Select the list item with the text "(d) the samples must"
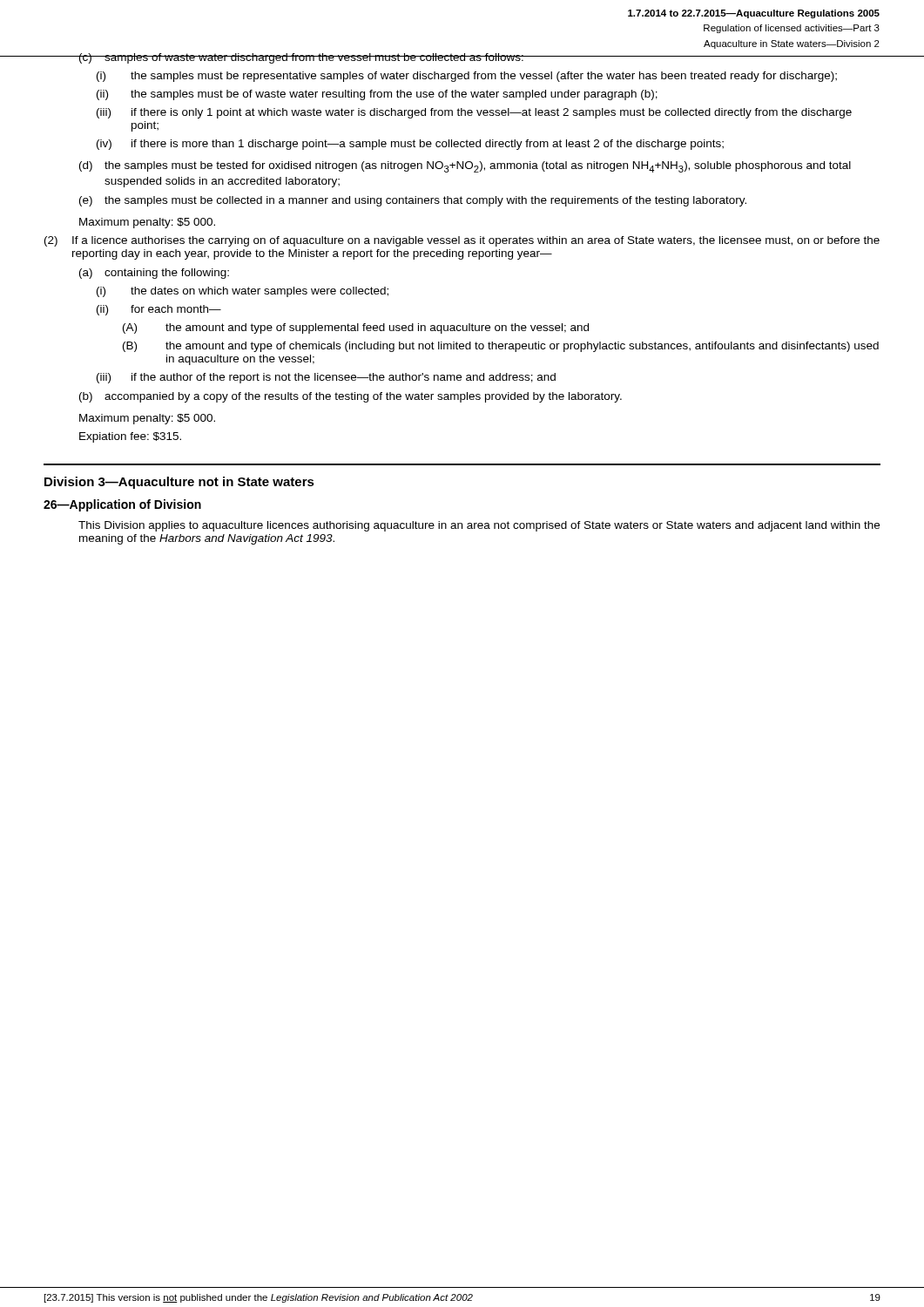The image size is (924, 1307). pyautogui.click(x=479, y=173)
